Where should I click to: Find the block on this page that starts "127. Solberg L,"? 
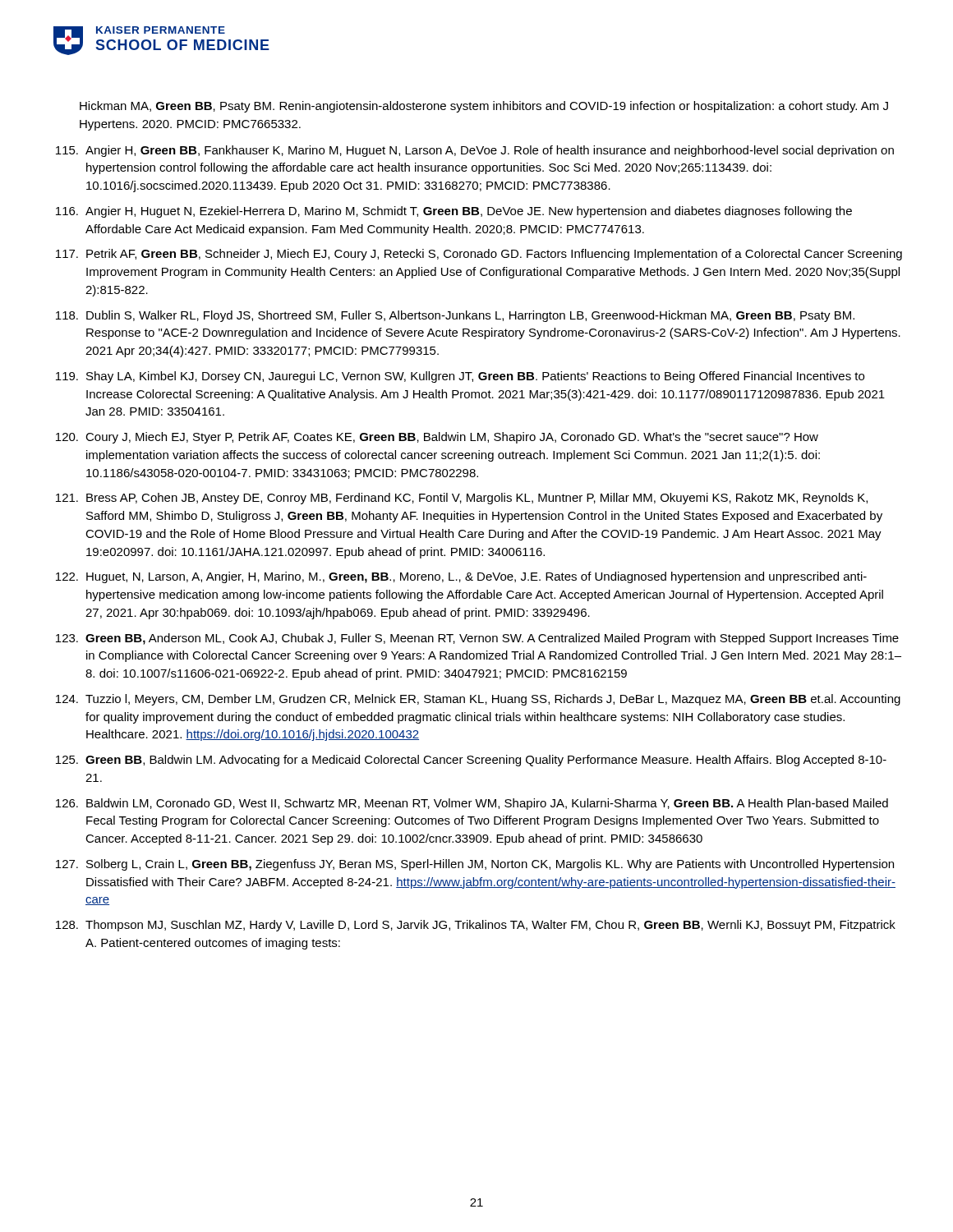(476, 882)
